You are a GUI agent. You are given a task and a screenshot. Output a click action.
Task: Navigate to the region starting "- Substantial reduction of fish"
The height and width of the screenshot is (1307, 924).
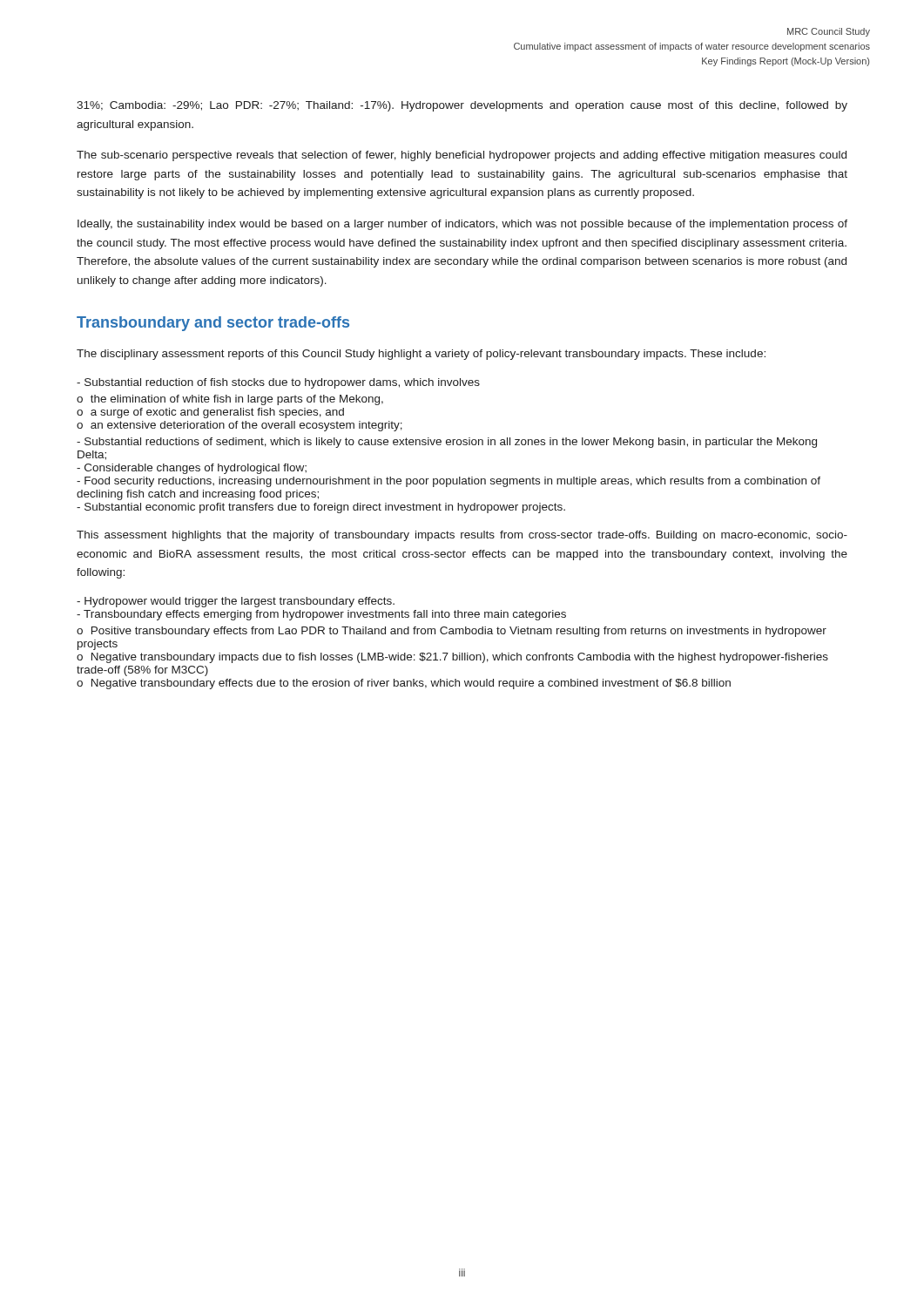[278, 383]
